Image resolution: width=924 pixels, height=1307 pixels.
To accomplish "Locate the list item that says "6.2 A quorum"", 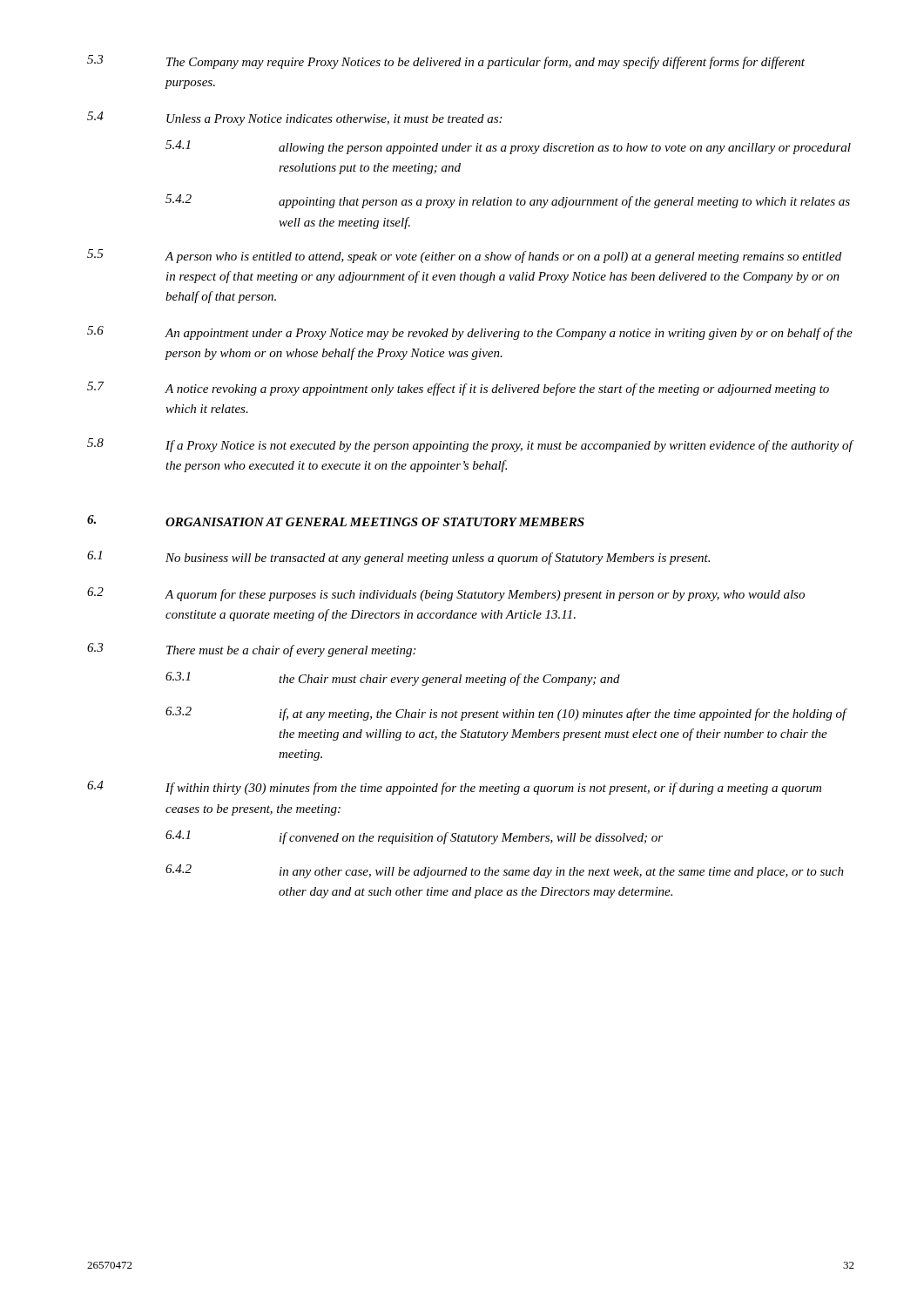I will (x=471, y=604).
